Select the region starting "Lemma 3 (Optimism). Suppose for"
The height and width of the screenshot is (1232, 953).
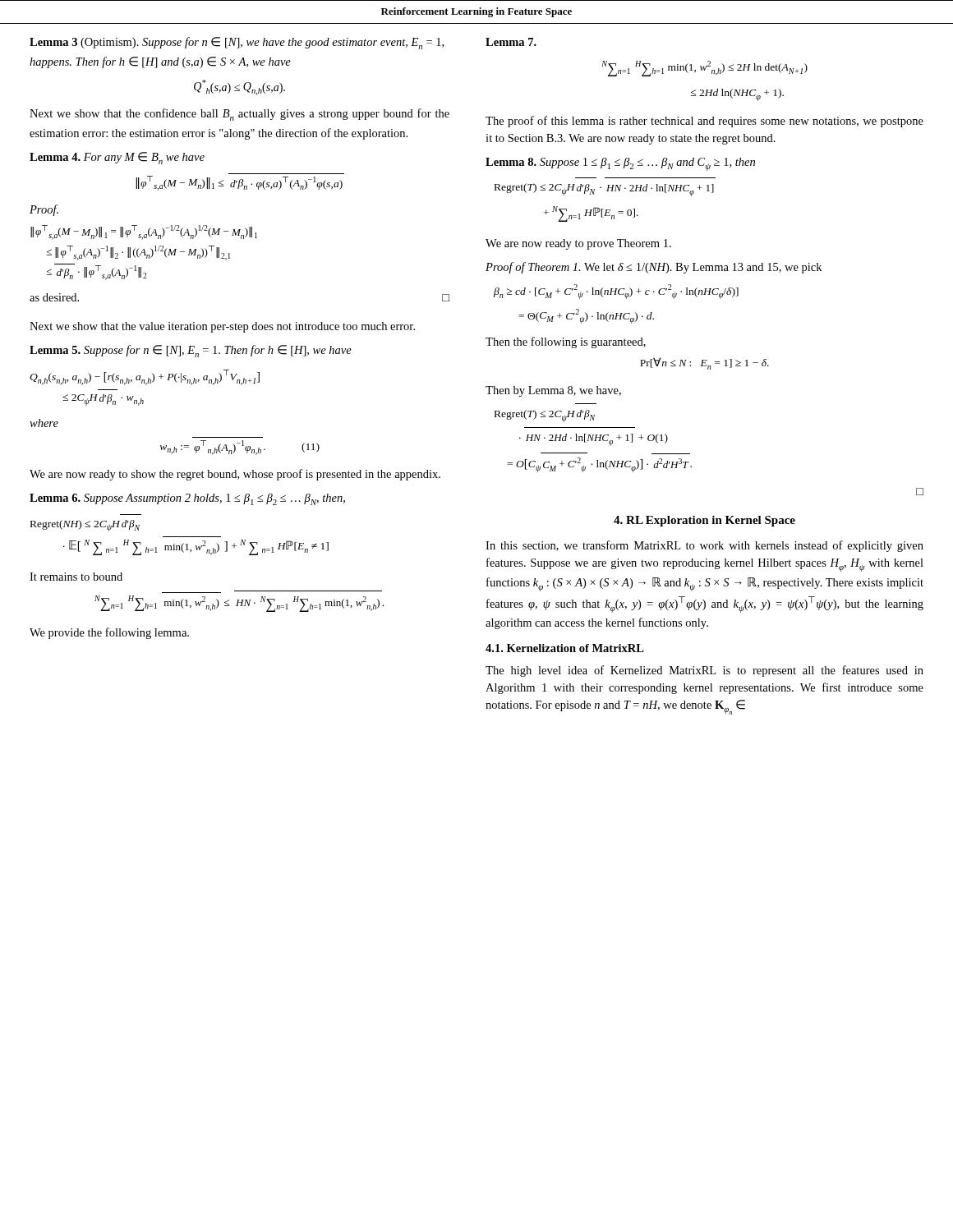pyautogui.click(x=237, y=51)
